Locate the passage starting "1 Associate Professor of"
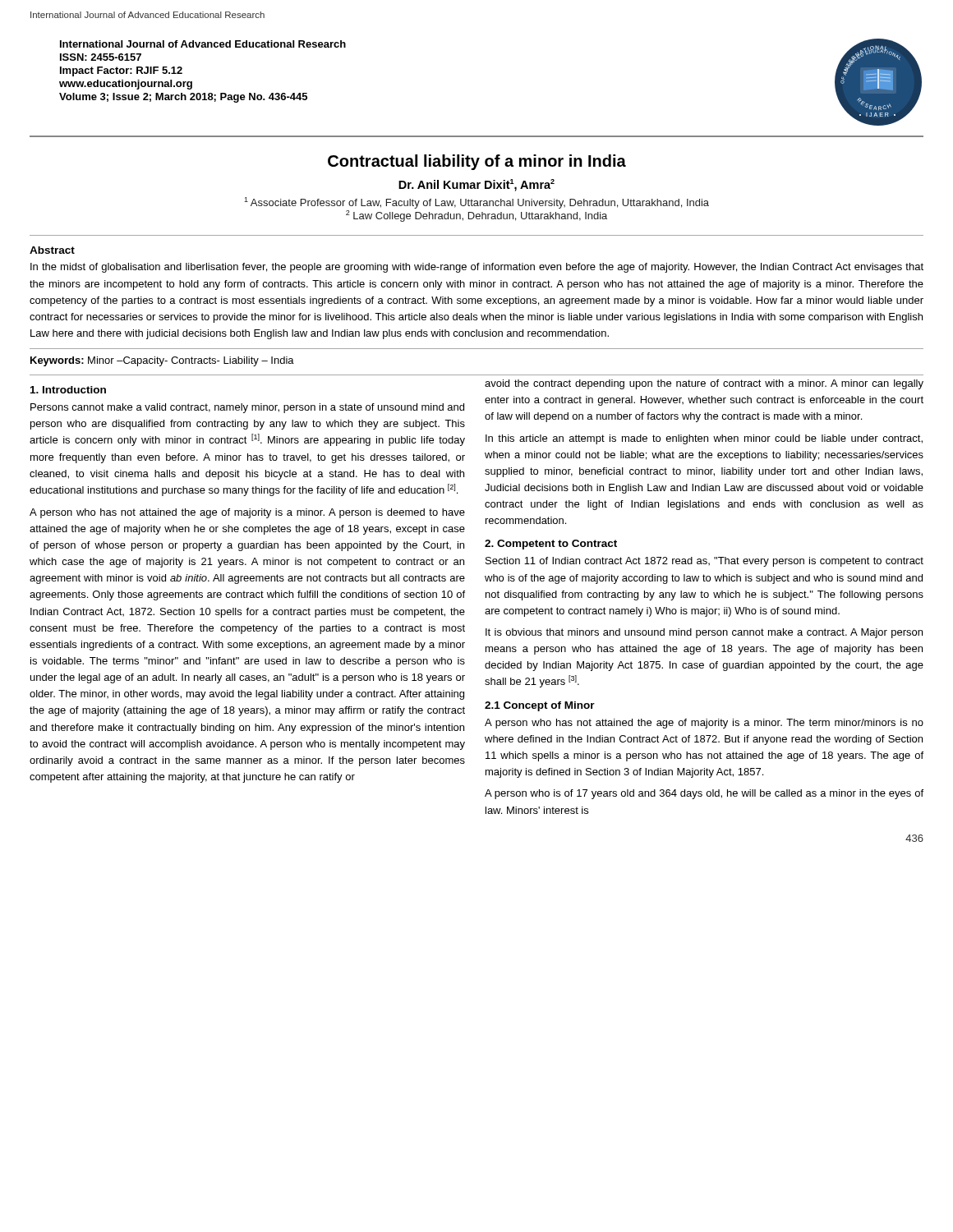The height and width of the screenshot is (1232, 953). click(x=476, y=209)
